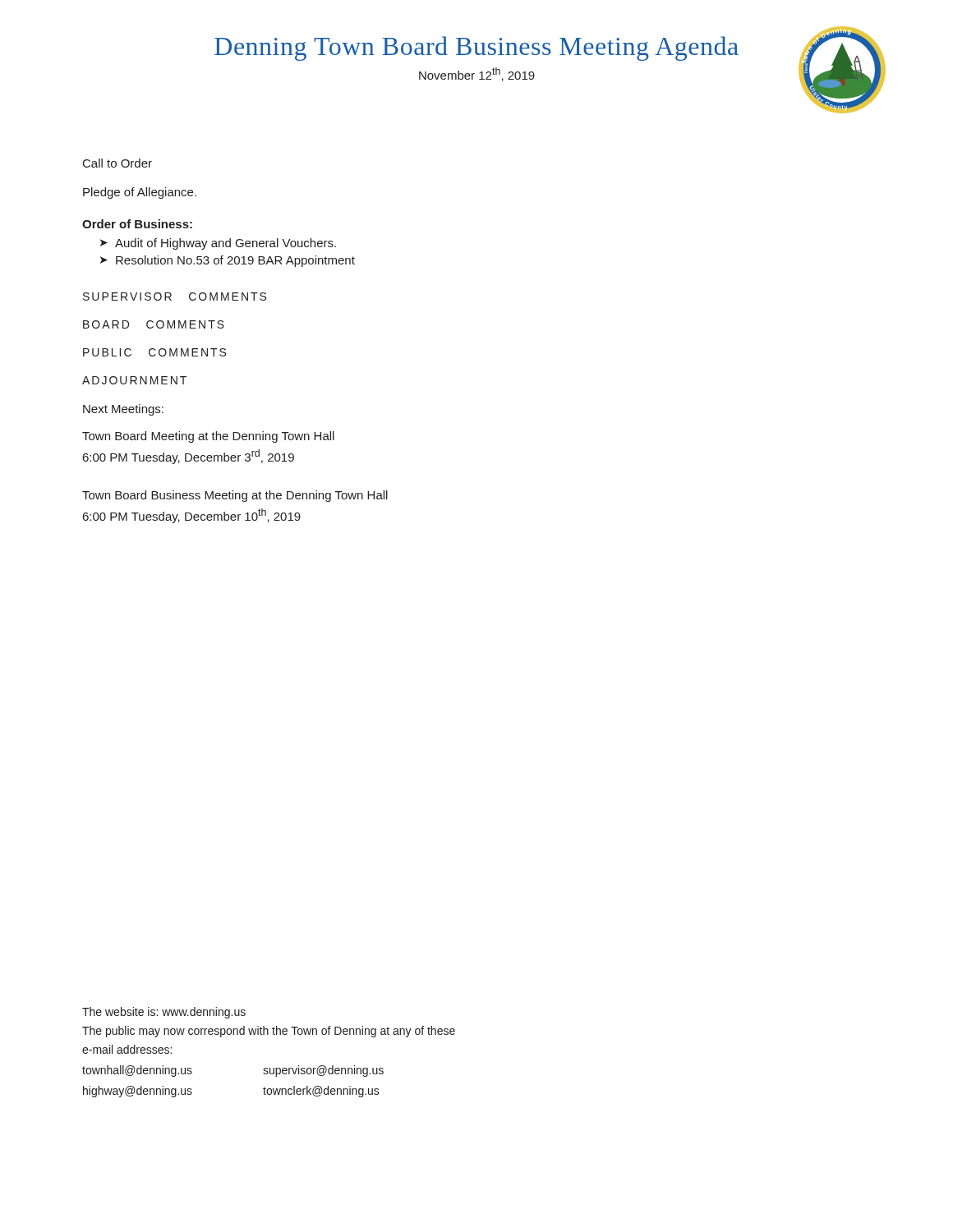Click where it says "SUPERVISOR COMMENTS"
This screenshot has height=1232, width=953.
(175, 296)
